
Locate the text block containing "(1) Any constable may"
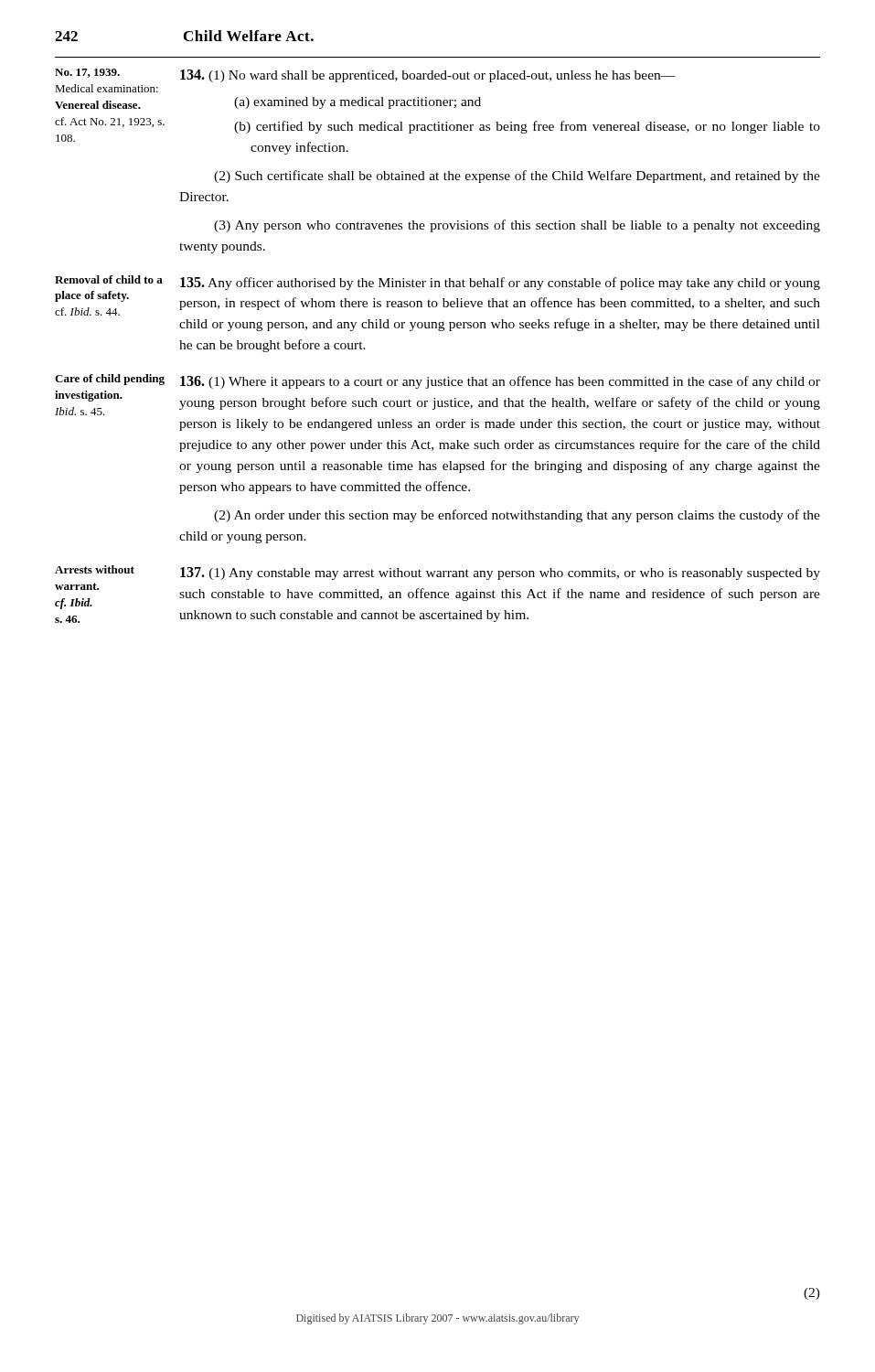pyautogui.click(x=500, y=593)
